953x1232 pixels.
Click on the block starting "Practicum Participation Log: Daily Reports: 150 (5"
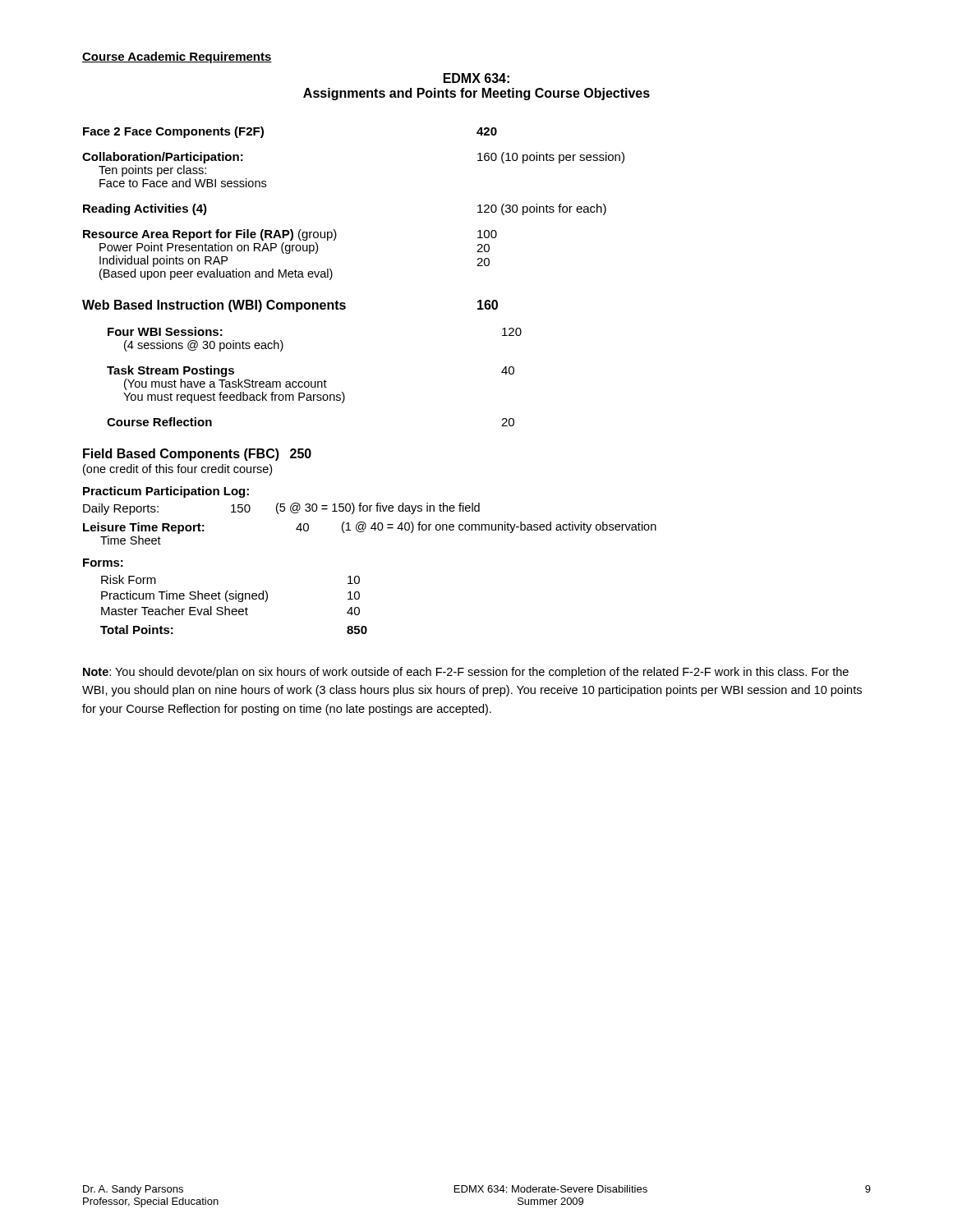[476, 499]
